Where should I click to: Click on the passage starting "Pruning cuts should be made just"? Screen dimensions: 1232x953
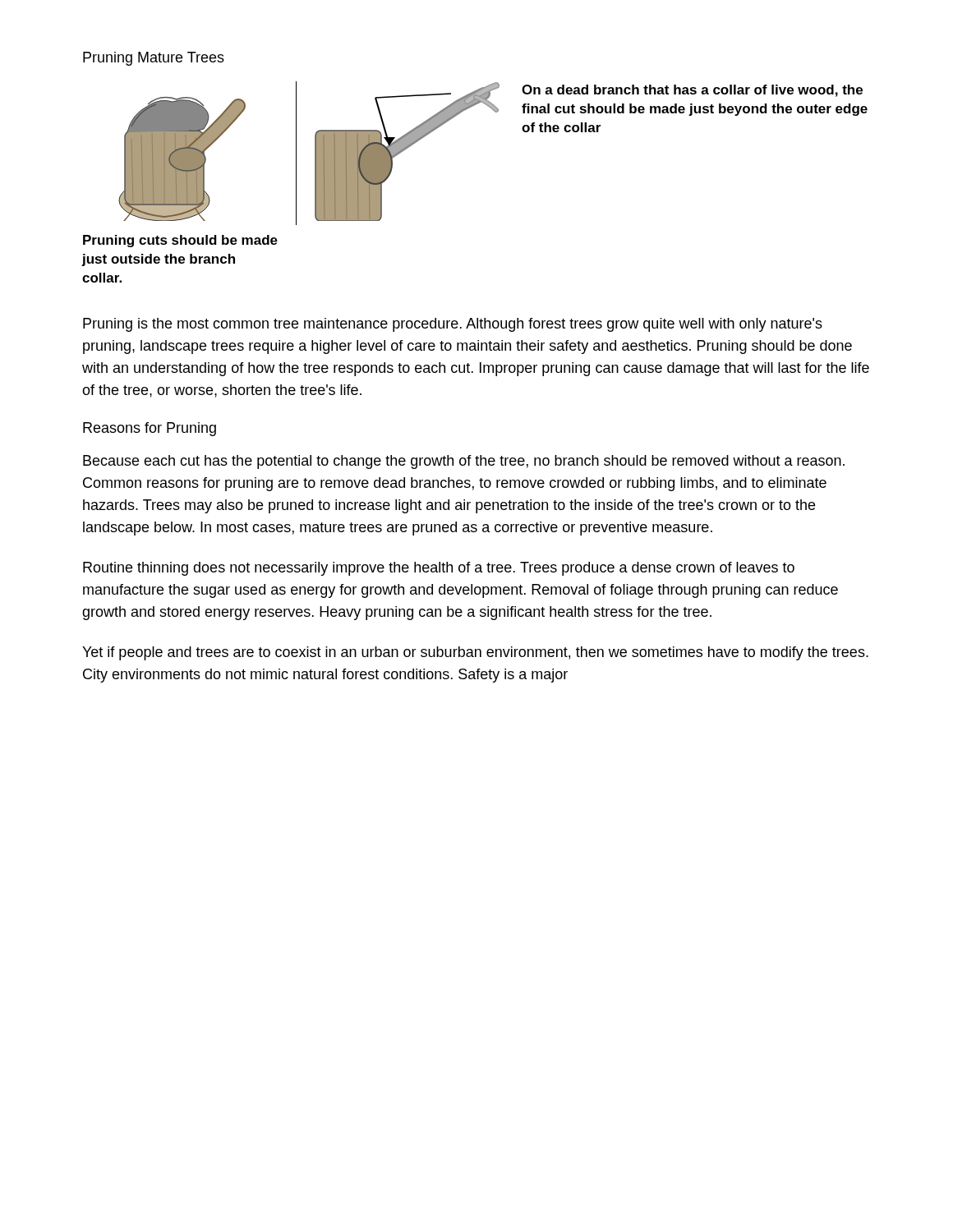click(x=180, y=259)
